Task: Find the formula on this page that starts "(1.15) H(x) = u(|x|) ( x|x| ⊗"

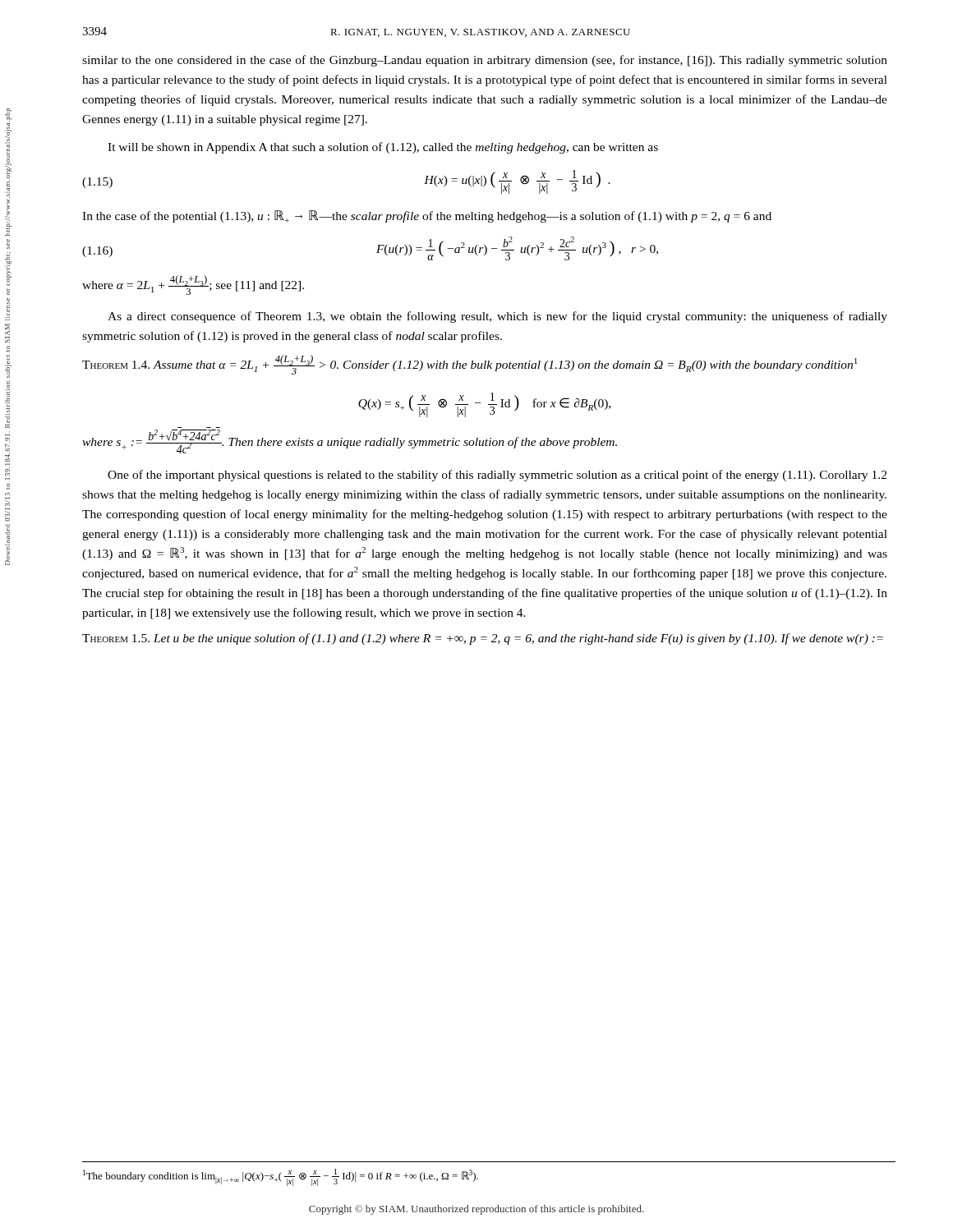Action: coord(485,181)
